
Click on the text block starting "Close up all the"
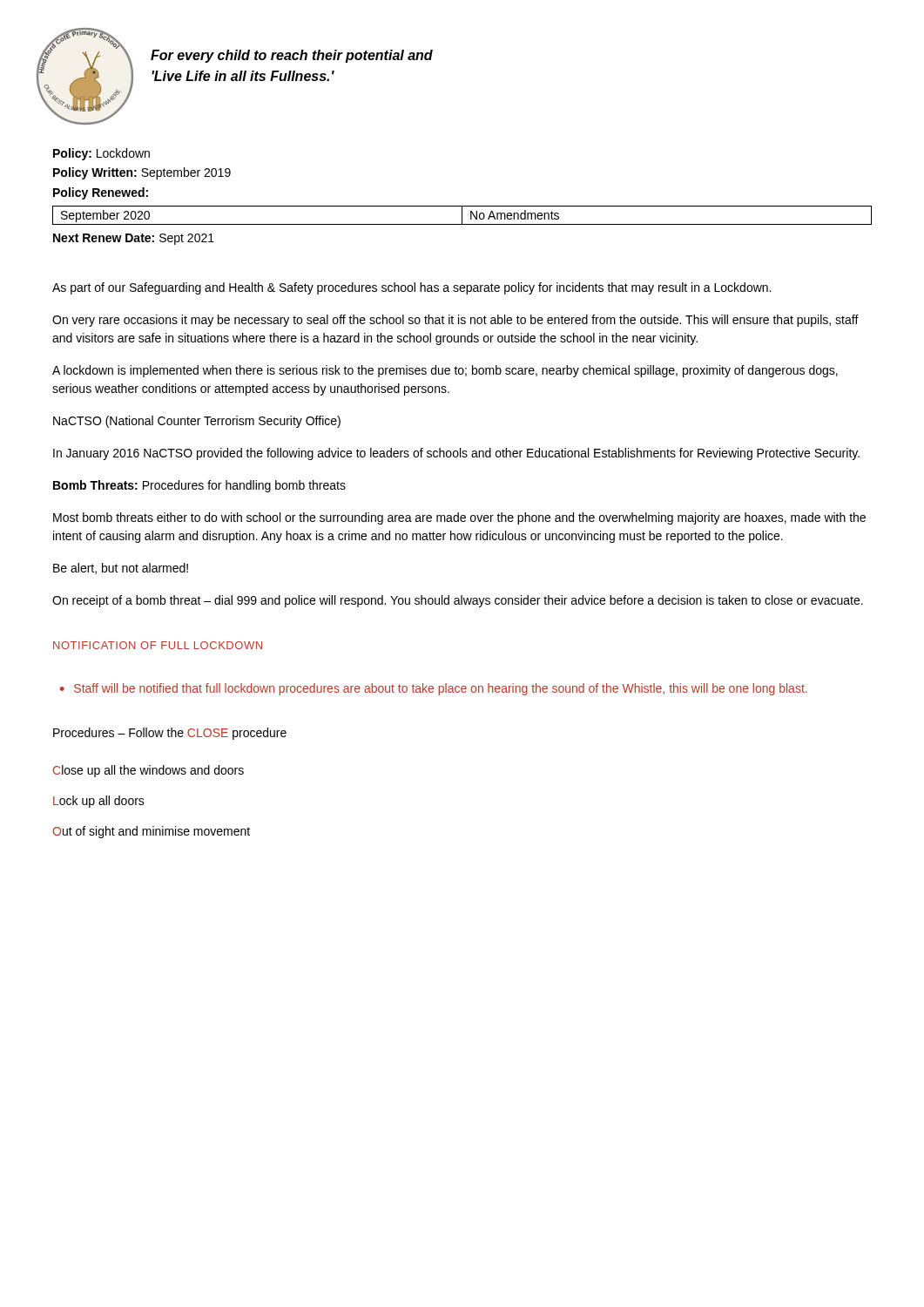[148, 770]
